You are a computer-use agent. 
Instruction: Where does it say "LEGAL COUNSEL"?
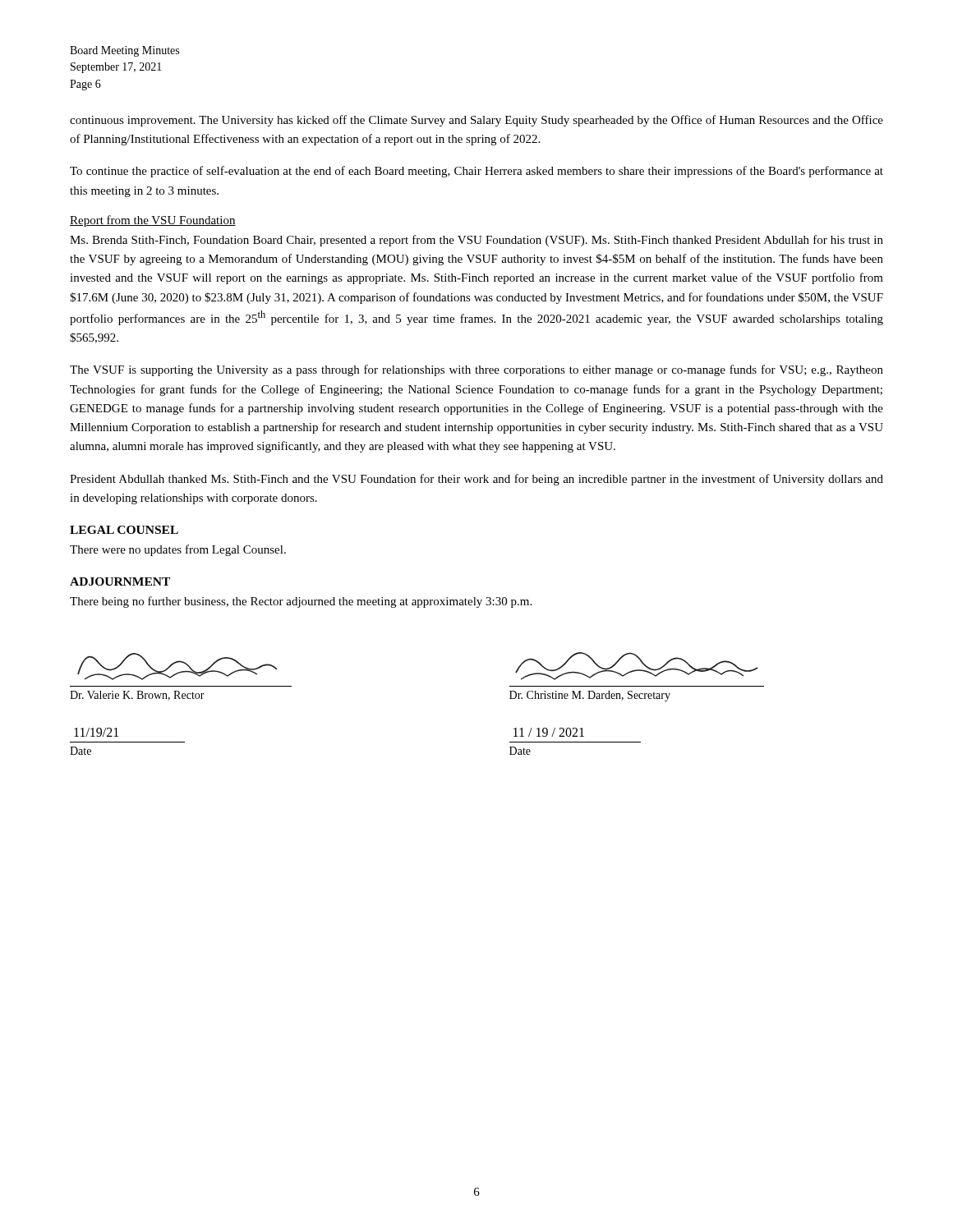point(124,529)
